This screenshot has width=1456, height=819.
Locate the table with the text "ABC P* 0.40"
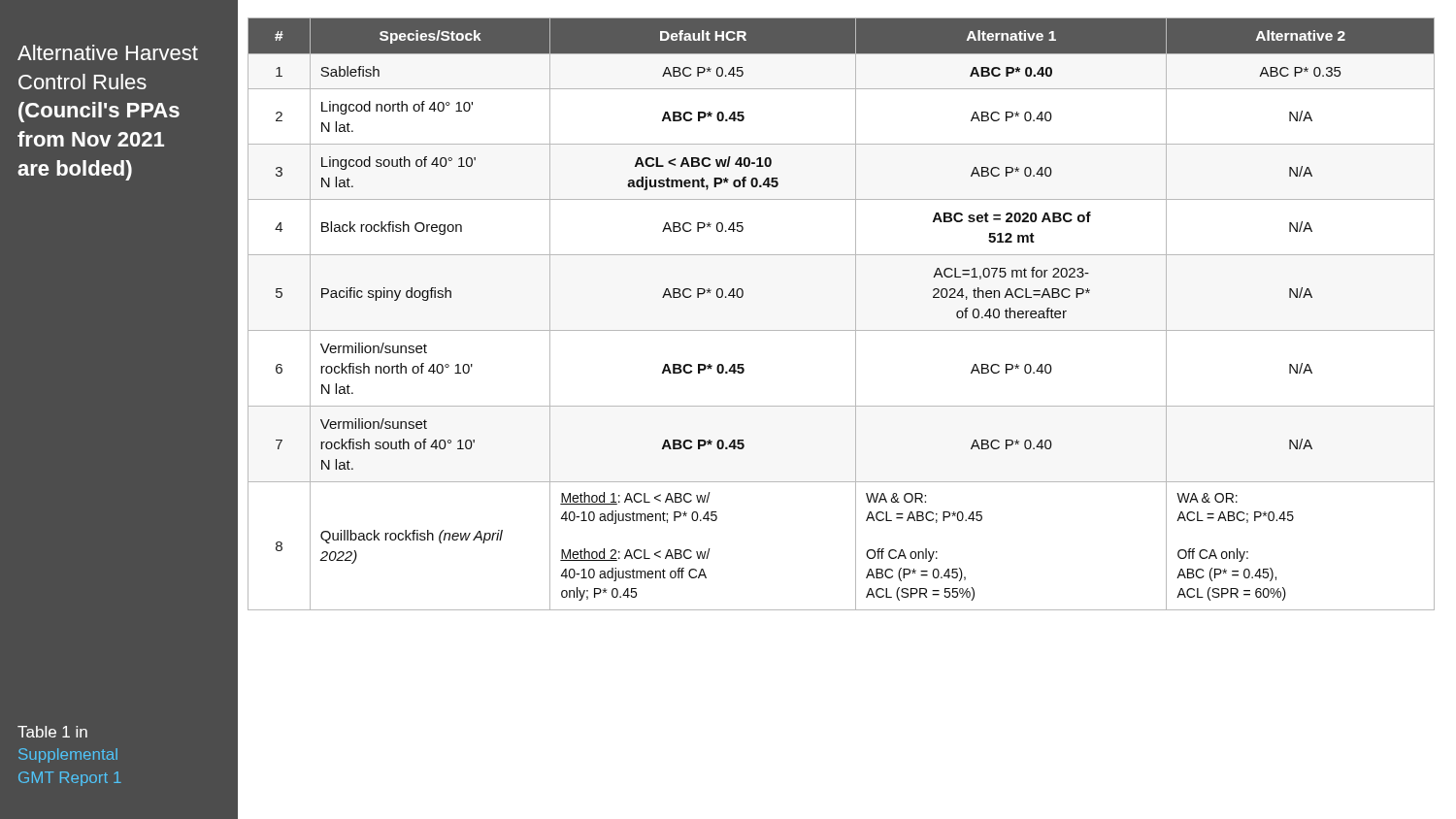pos(841,314)
